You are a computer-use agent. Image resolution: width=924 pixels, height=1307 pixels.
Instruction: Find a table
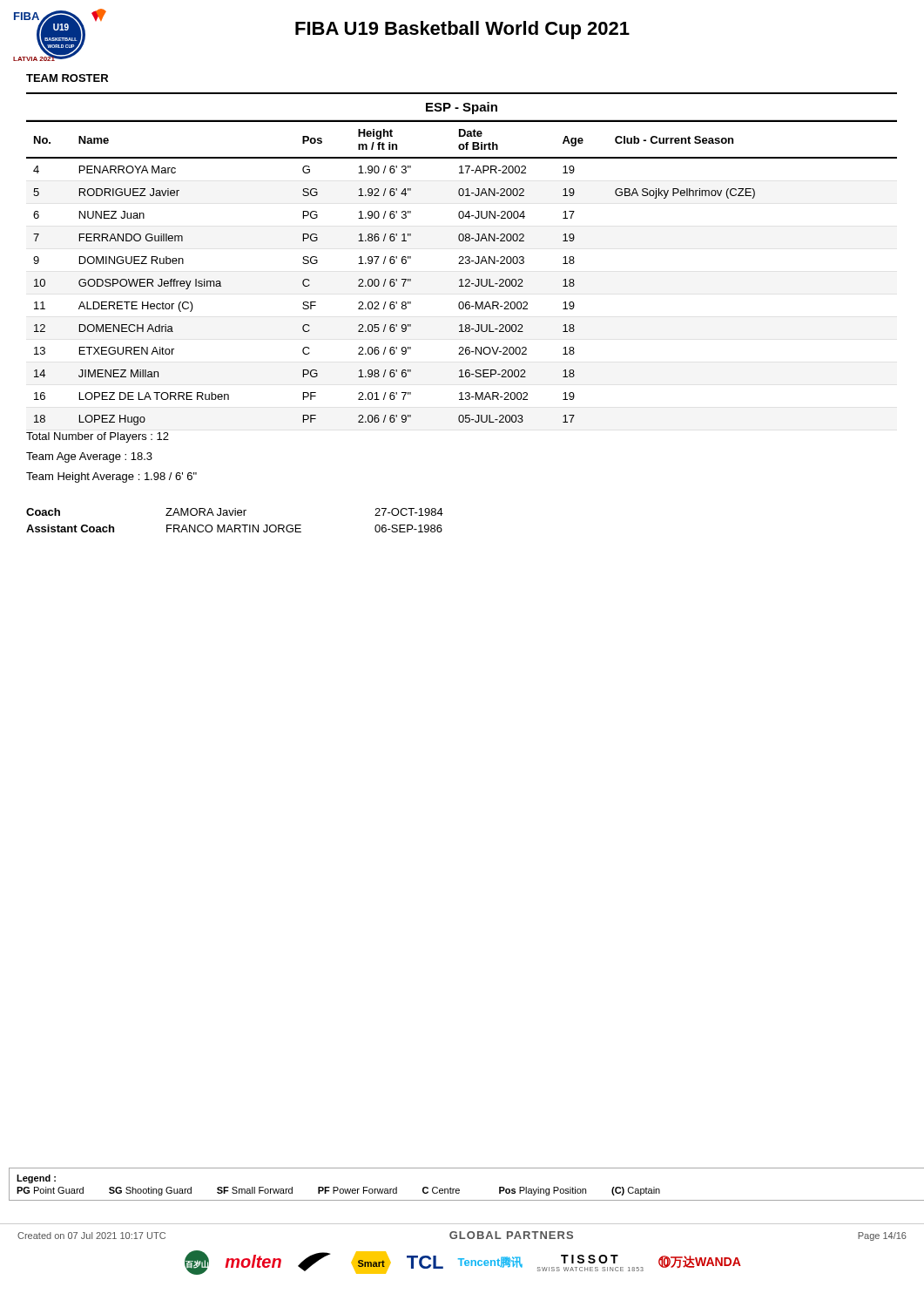click(462, 261)
